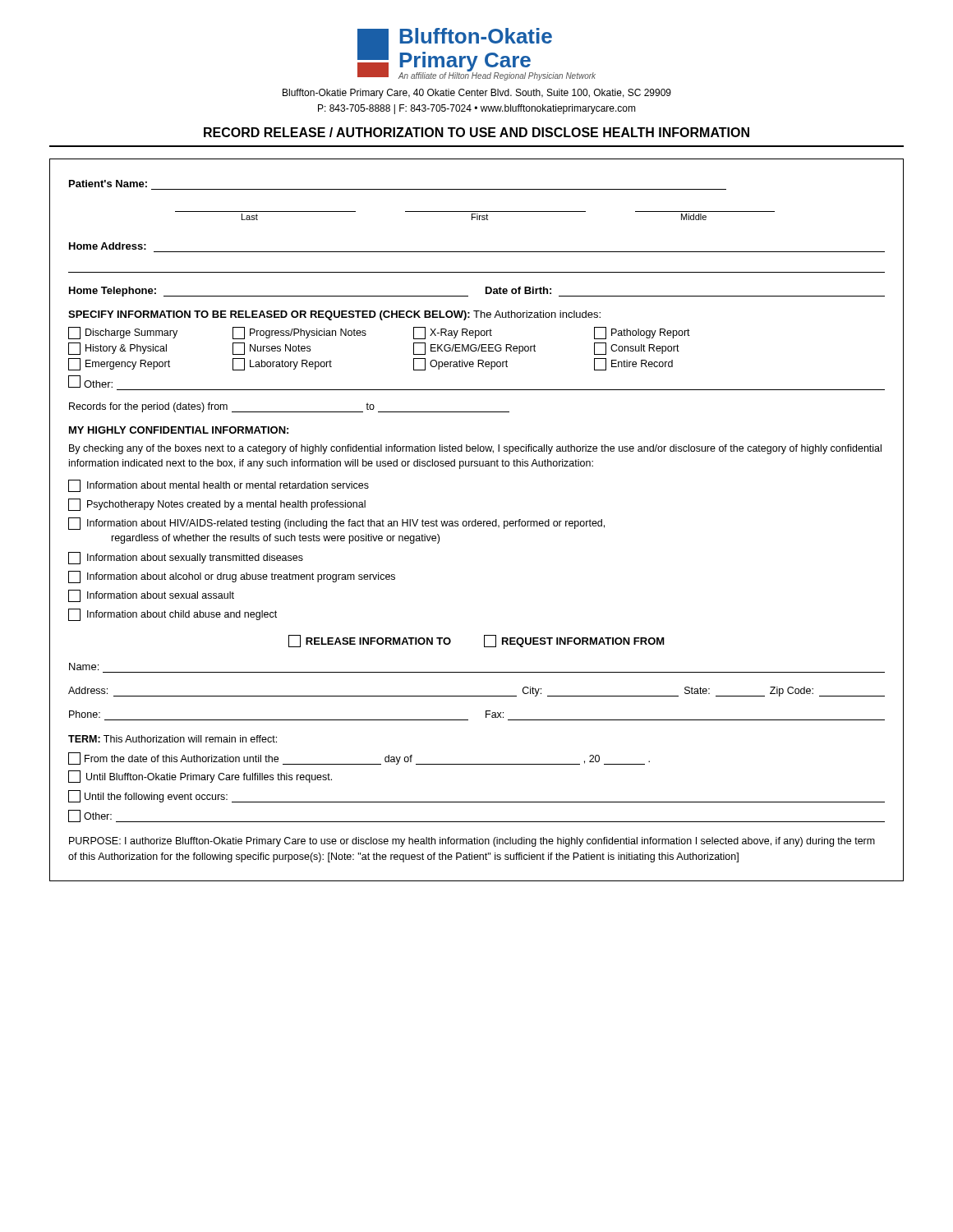Locate the table with the text "Patient's Name: Last"
The width and height of the screenshot is (953, 1232).
coord(476,520)
